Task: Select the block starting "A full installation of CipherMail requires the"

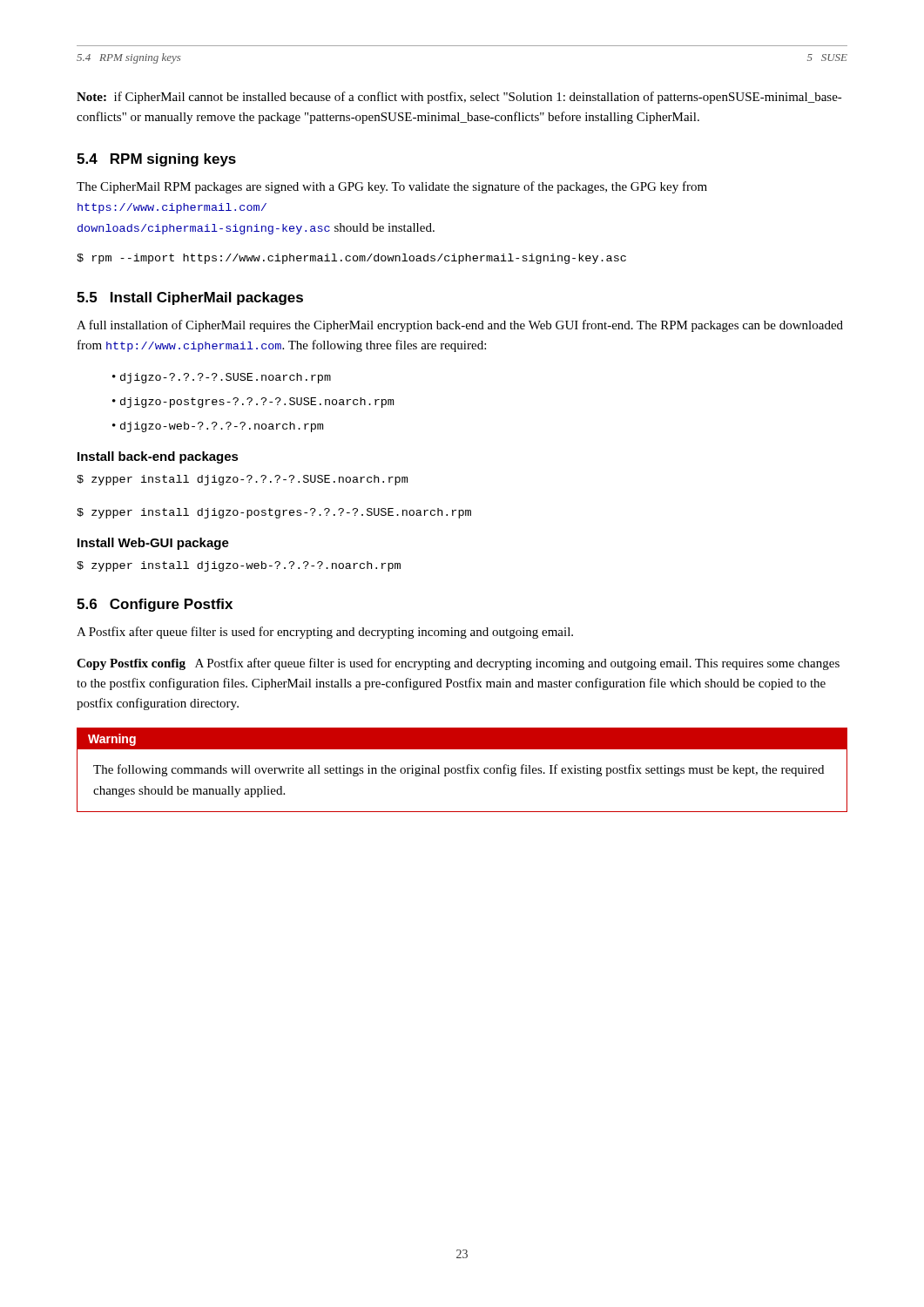Action: (462, 336)
